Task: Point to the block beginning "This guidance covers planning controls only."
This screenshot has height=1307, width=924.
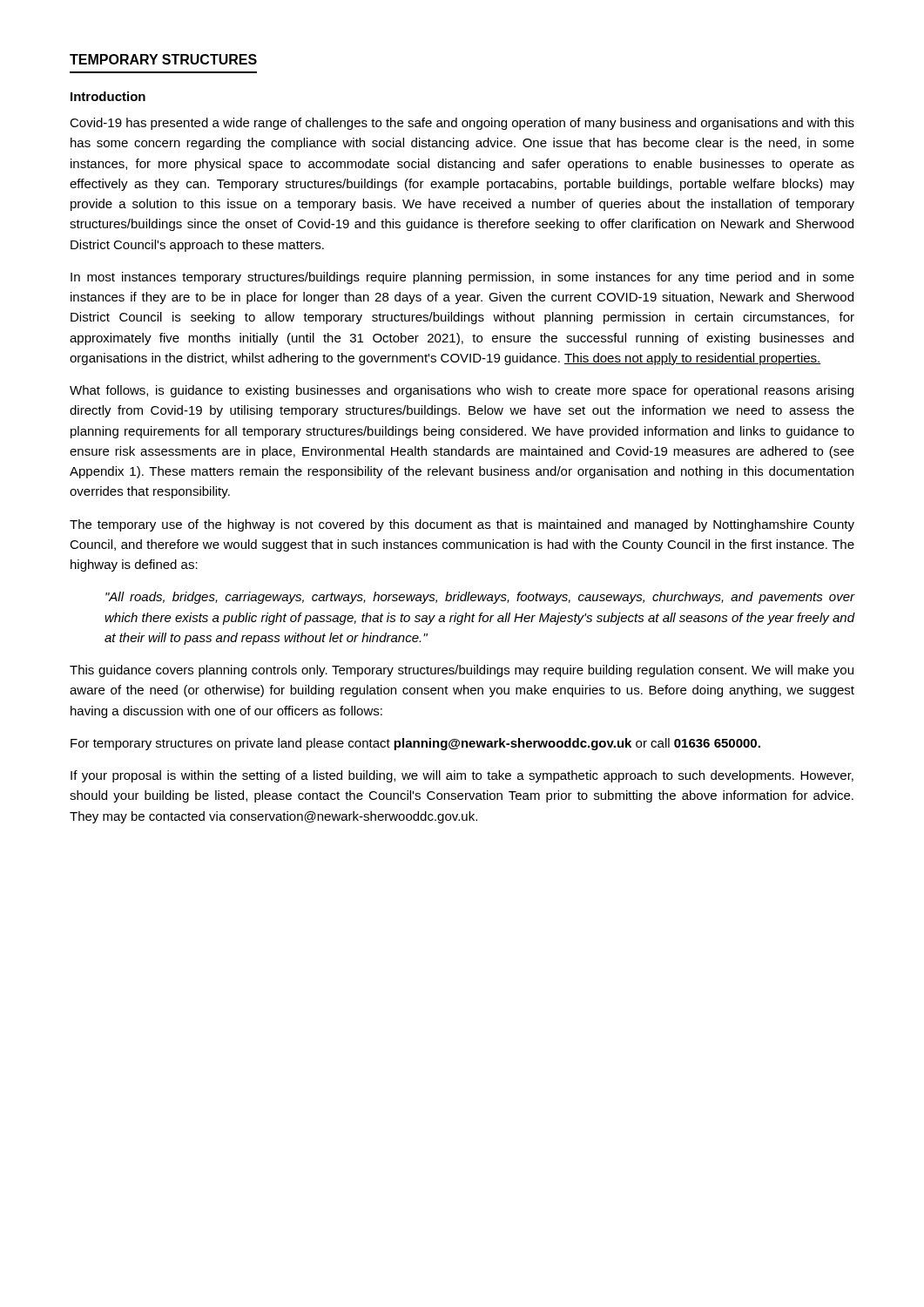Action: click(x=462, y=690)
